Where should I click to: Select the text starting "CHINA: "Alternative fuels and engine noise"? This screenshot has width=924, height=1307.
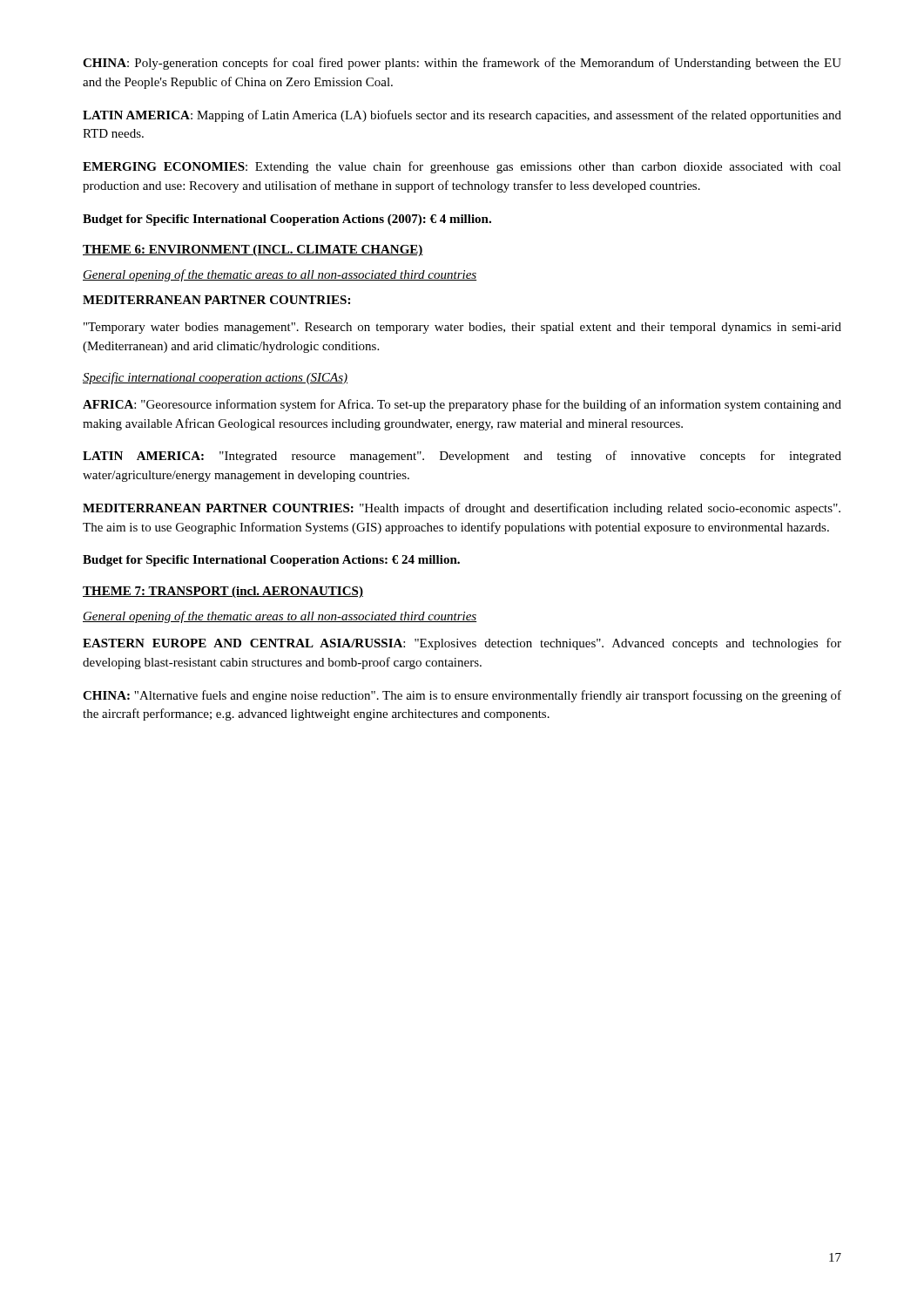[462, 704]
